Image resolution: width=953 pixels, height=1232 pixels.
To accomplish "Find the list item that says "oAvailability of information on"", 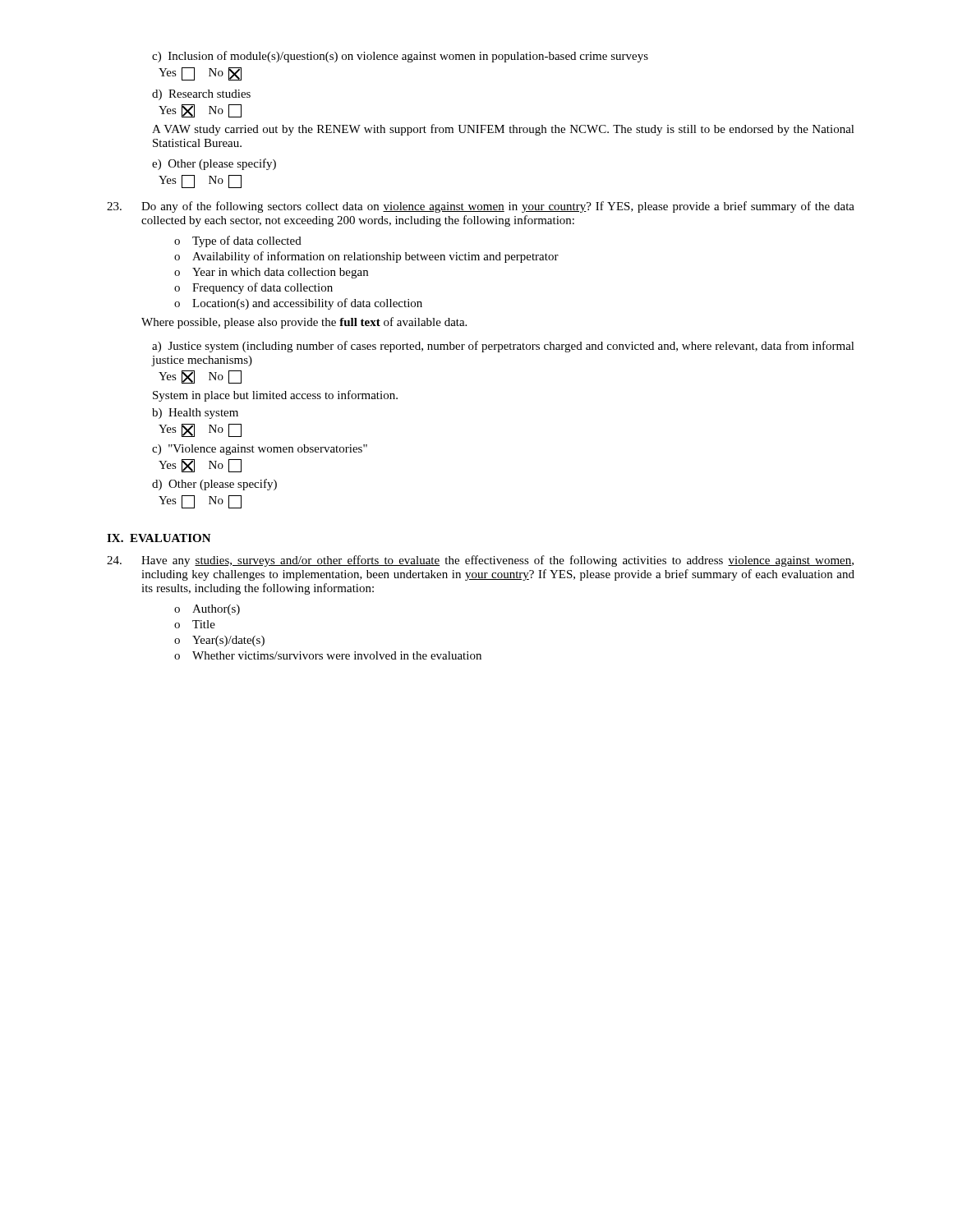I will pyautogui.click(x=366, y=256).
